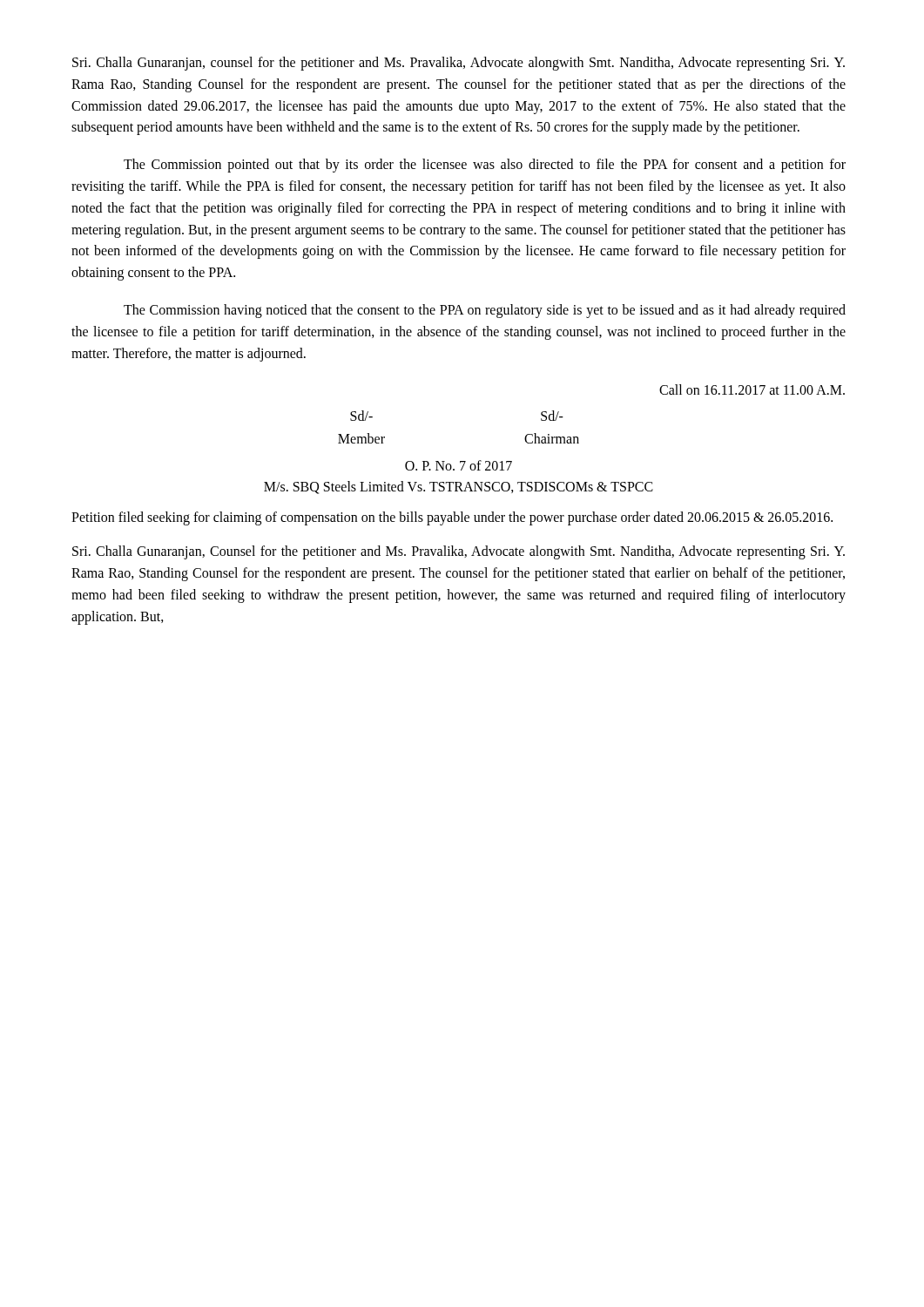924x1307 pixels.
Task: Point to the block beginning "Petition filed seeking for claiming of compensation"
Action: pos(453,517)
